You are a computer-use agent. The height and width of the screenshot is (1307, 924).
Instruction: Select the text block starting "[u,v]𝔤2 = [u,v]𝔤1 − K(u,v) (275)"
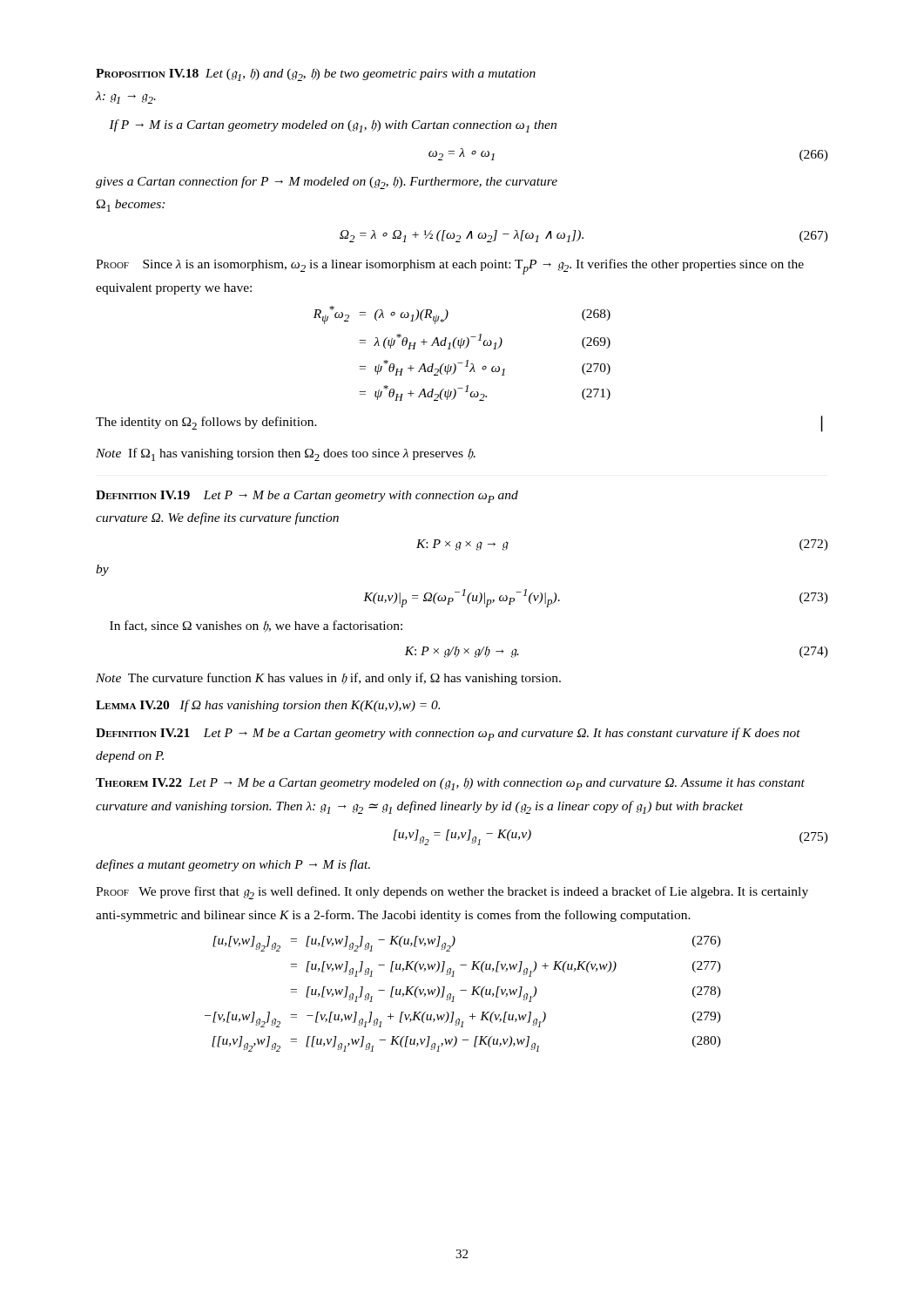point(469,837)
